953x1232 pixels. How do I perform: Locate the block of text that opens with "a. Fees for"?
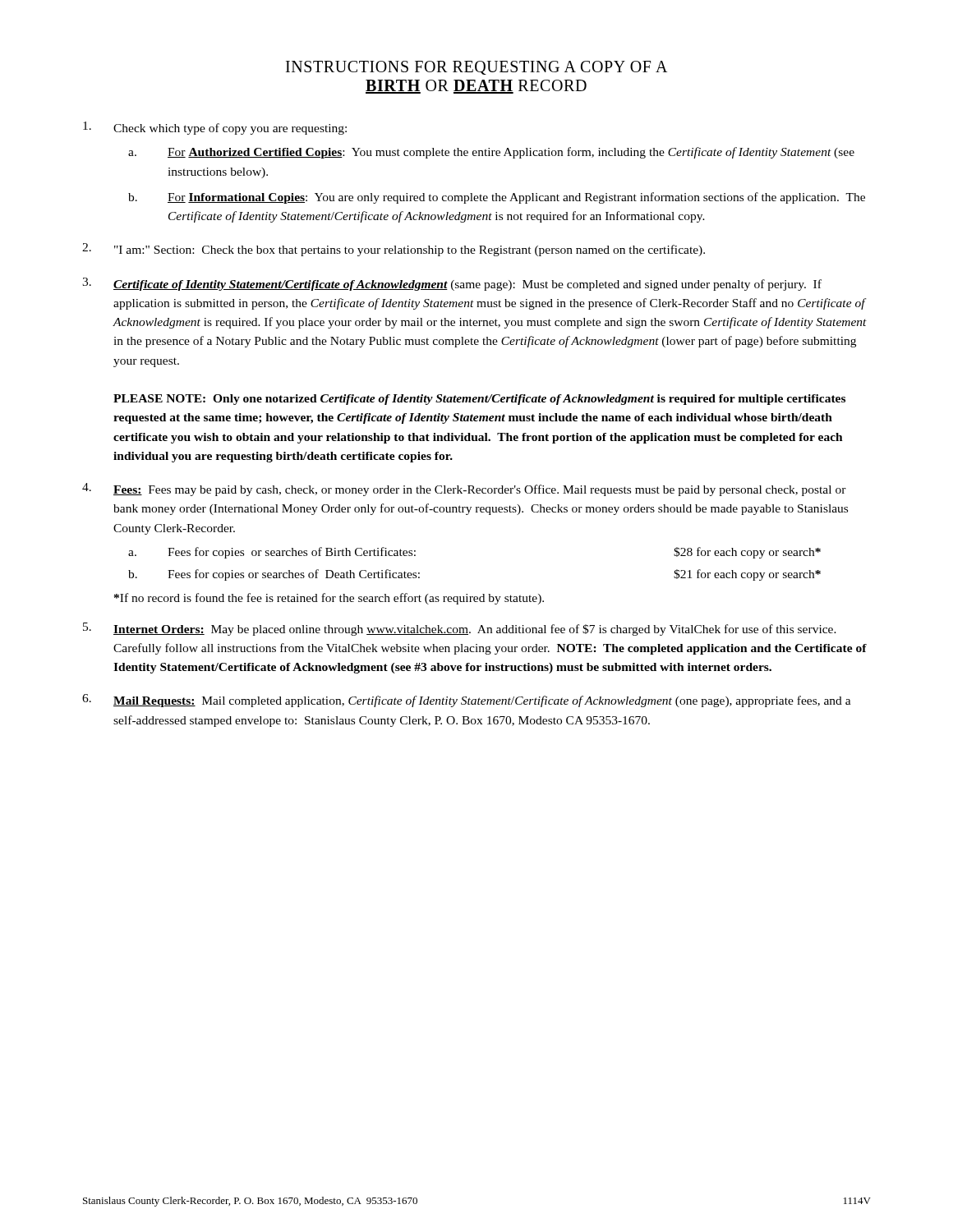[x=286, y=552]
